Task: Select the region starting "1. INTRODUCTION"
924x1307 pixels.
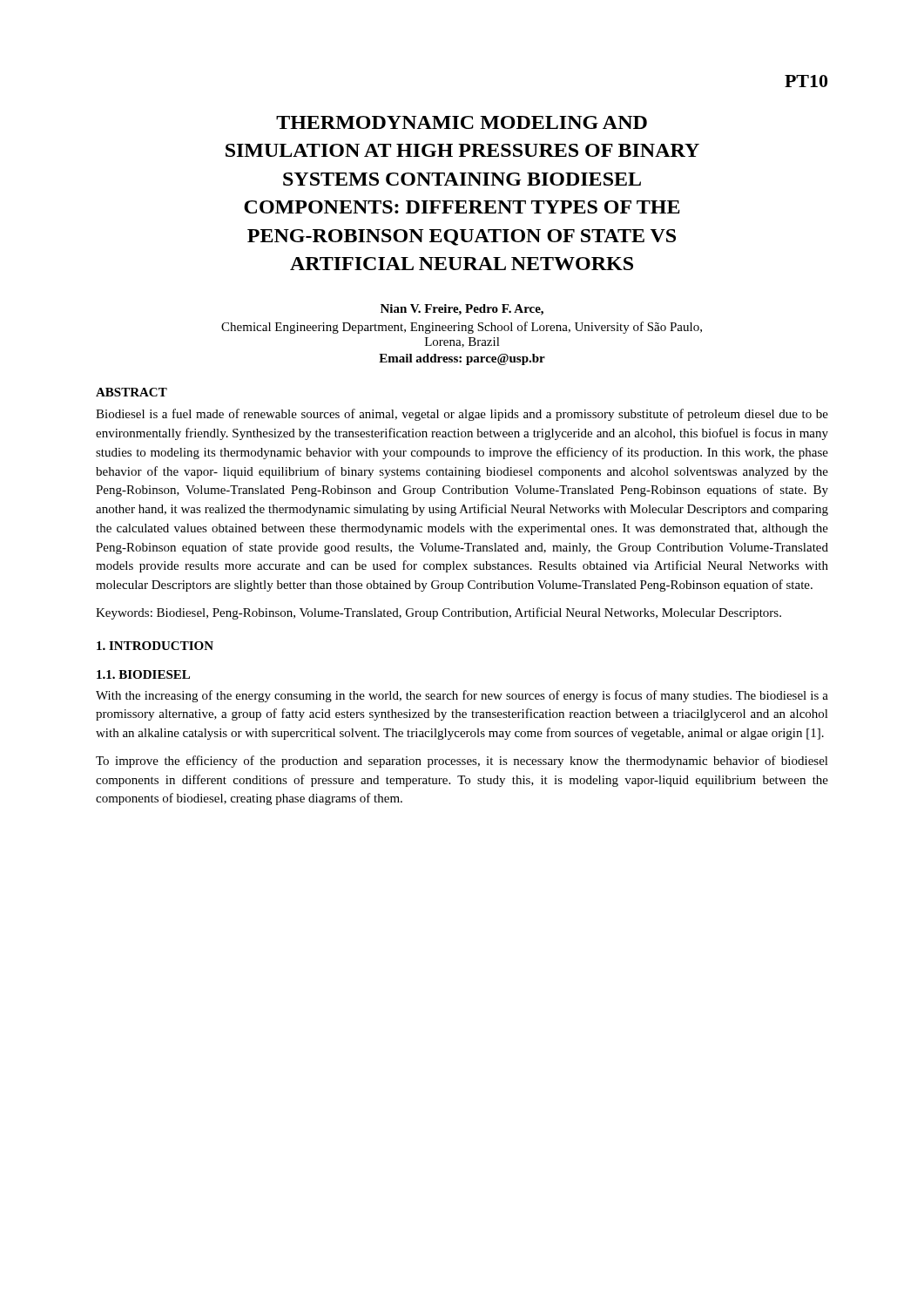Action: [x=155, y=645]
